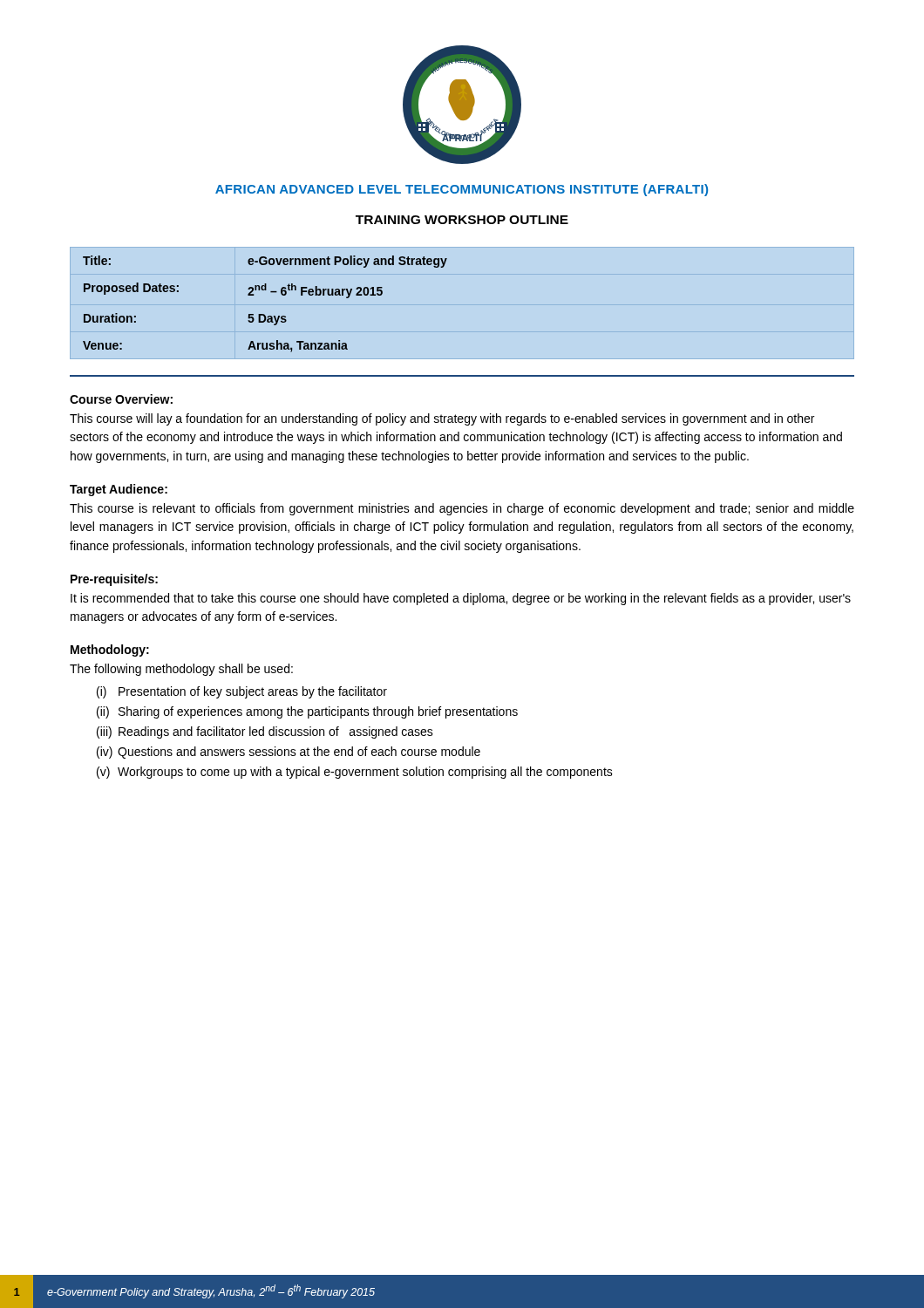
Task: Find the section header that reads "Target Audience:"
Action: pos(119,489)
